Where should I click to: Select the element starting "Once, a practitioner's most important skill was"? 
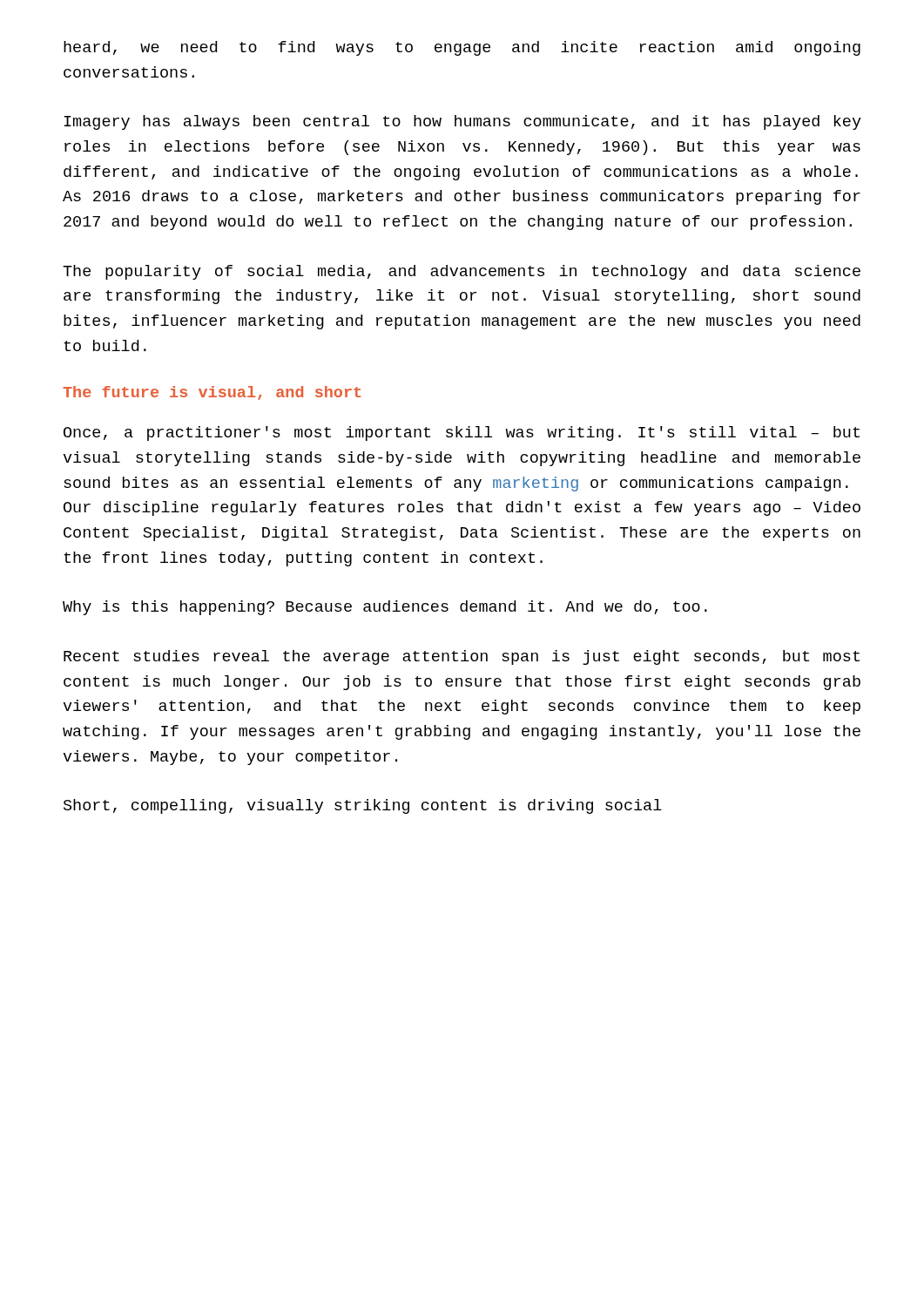[462, 496]
